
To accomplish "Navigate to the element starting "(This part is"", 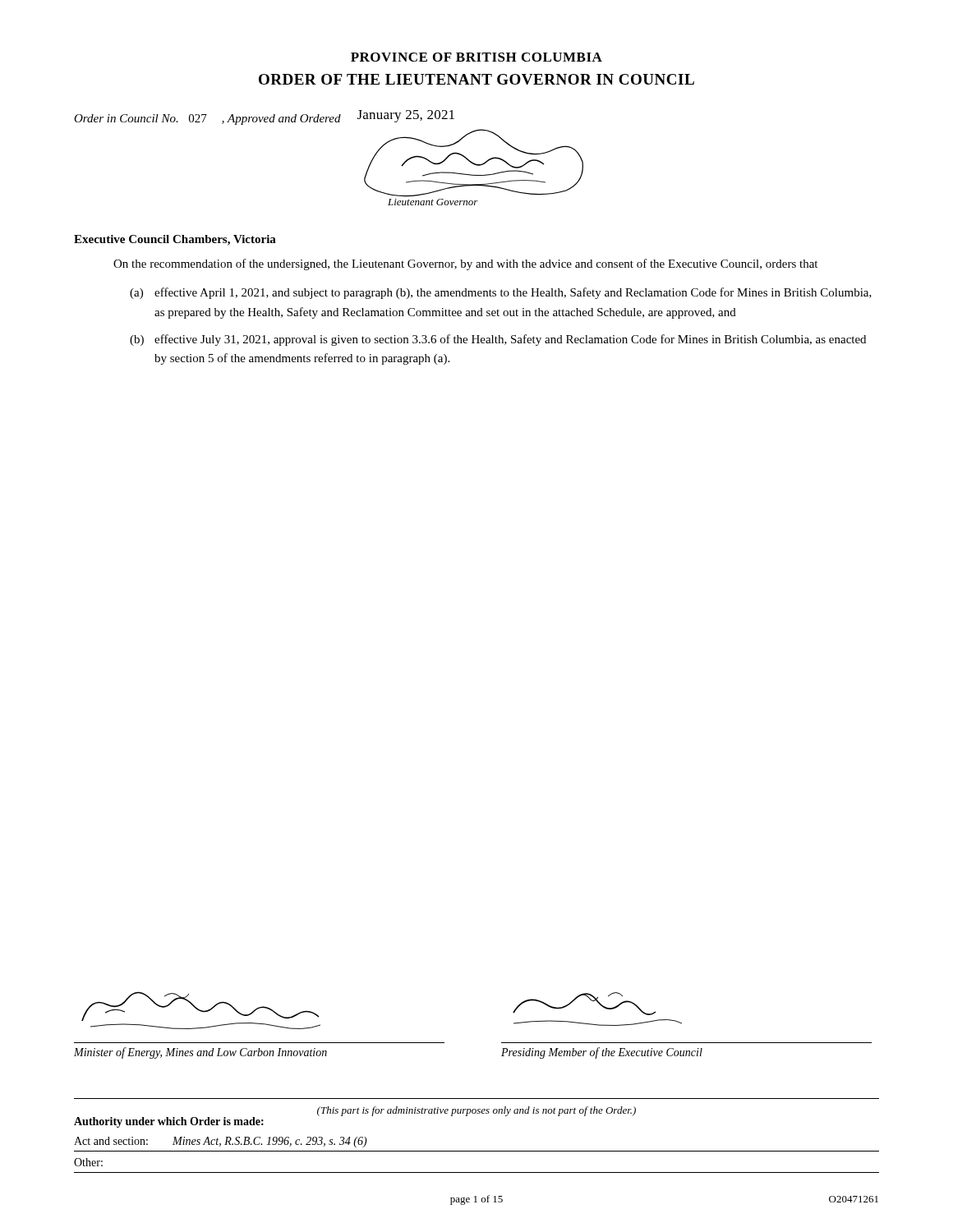I will [x=476, y=1110].
